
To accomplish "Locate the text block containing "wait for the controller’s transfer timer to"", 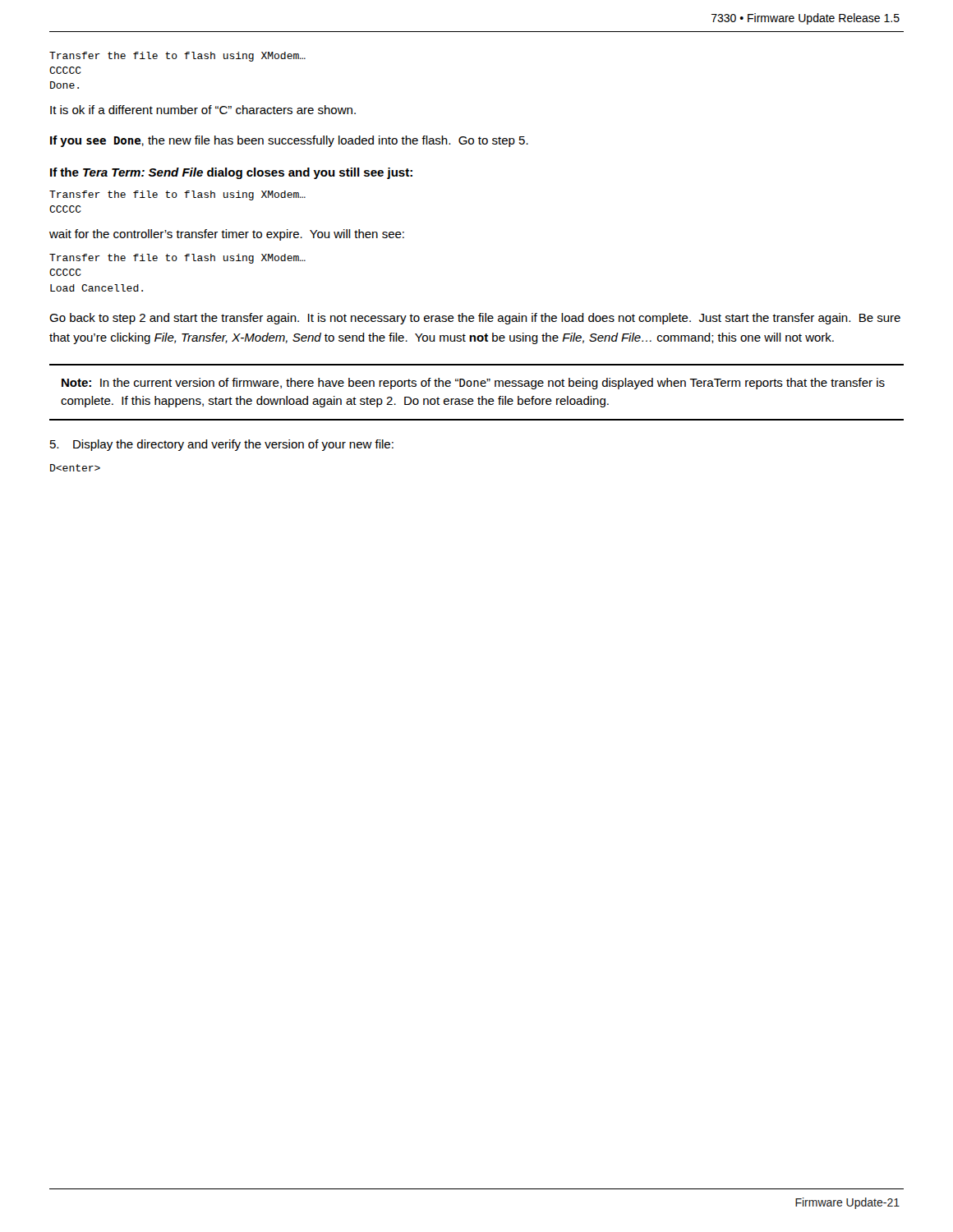I will [x=227, y=233].
